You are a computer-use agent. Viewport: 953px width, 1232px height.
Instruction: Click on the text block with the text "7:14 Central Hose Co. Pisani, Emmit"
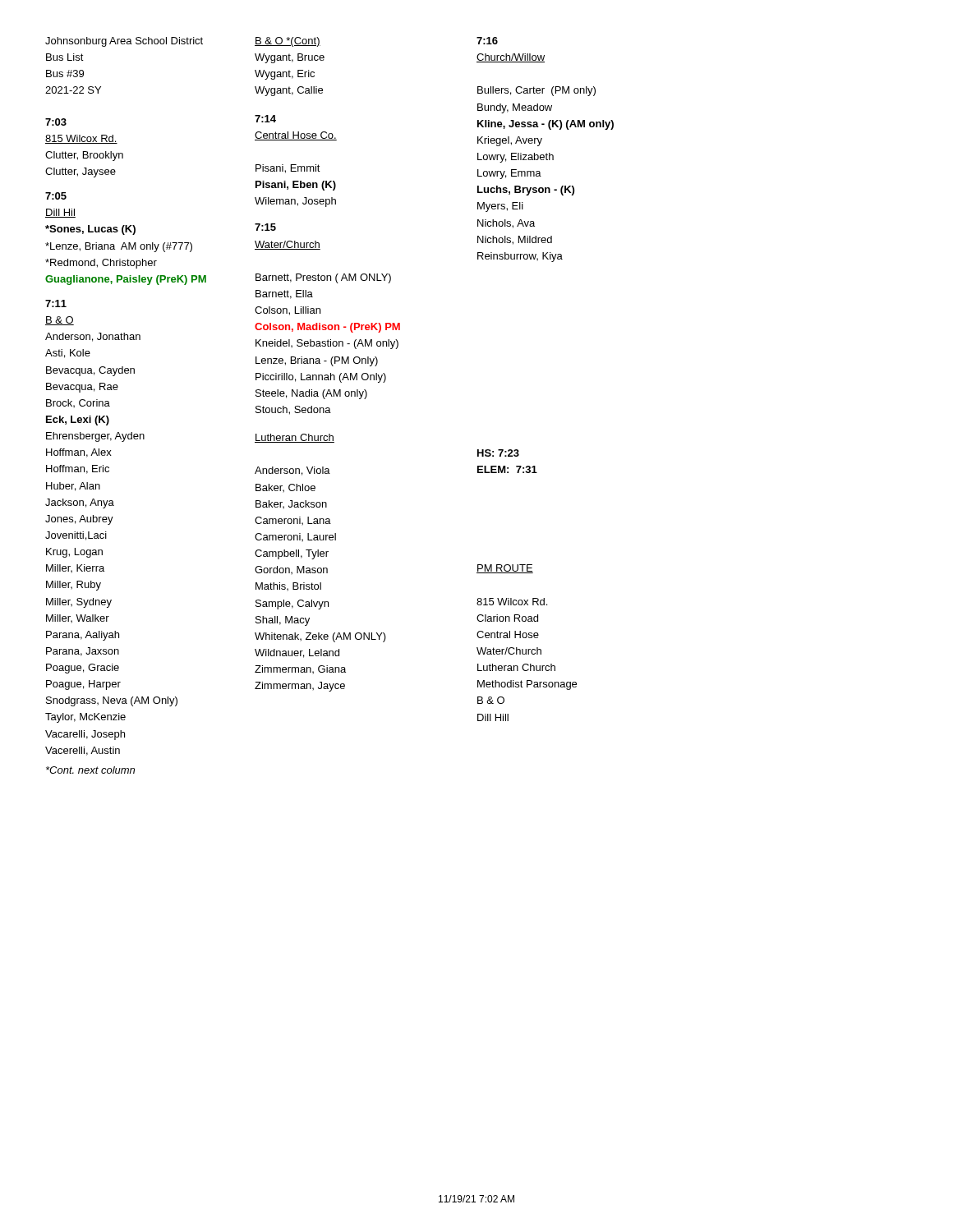tap(265, 119)
